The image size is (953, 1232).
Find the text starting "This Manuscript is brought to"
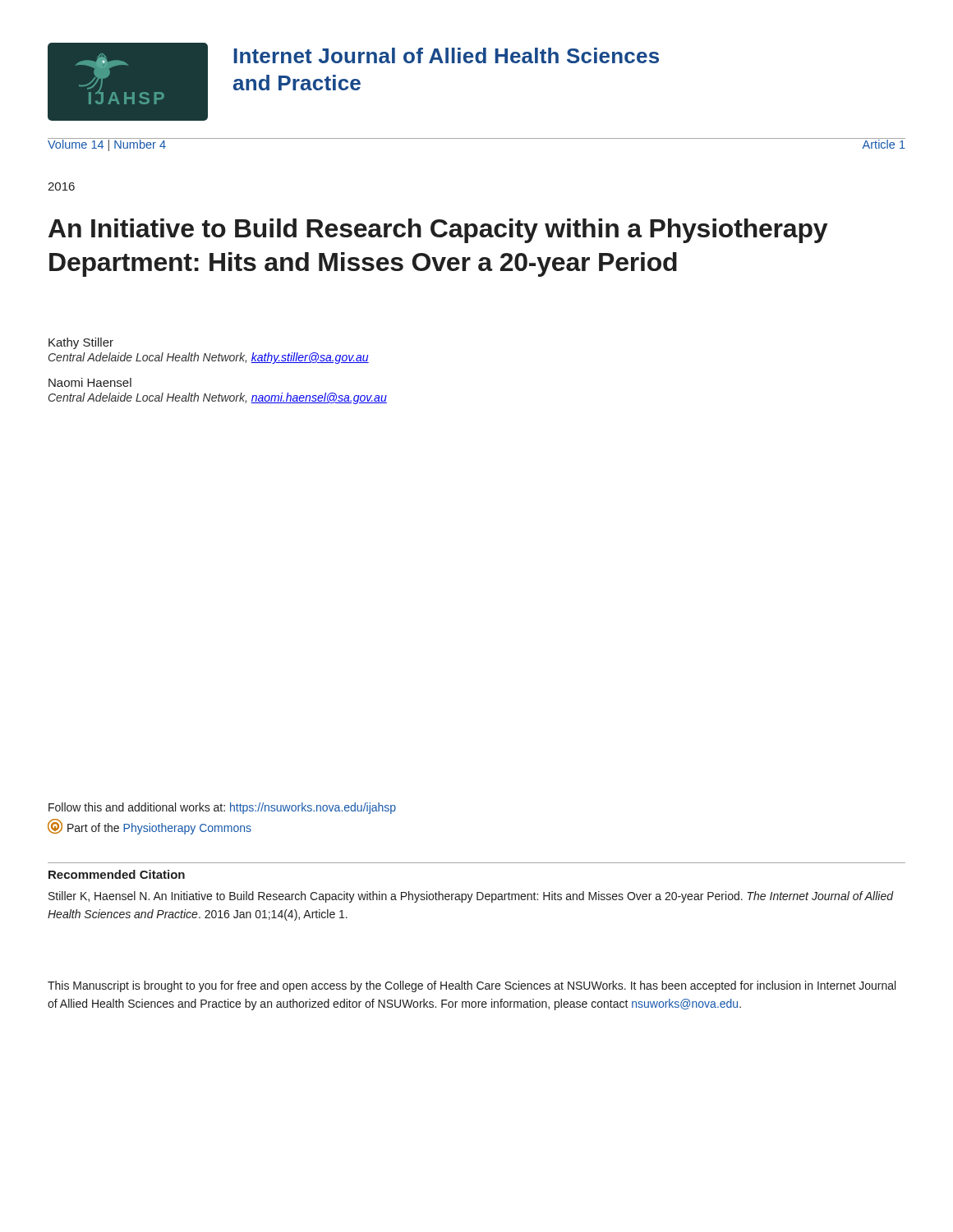pos(476,995)
